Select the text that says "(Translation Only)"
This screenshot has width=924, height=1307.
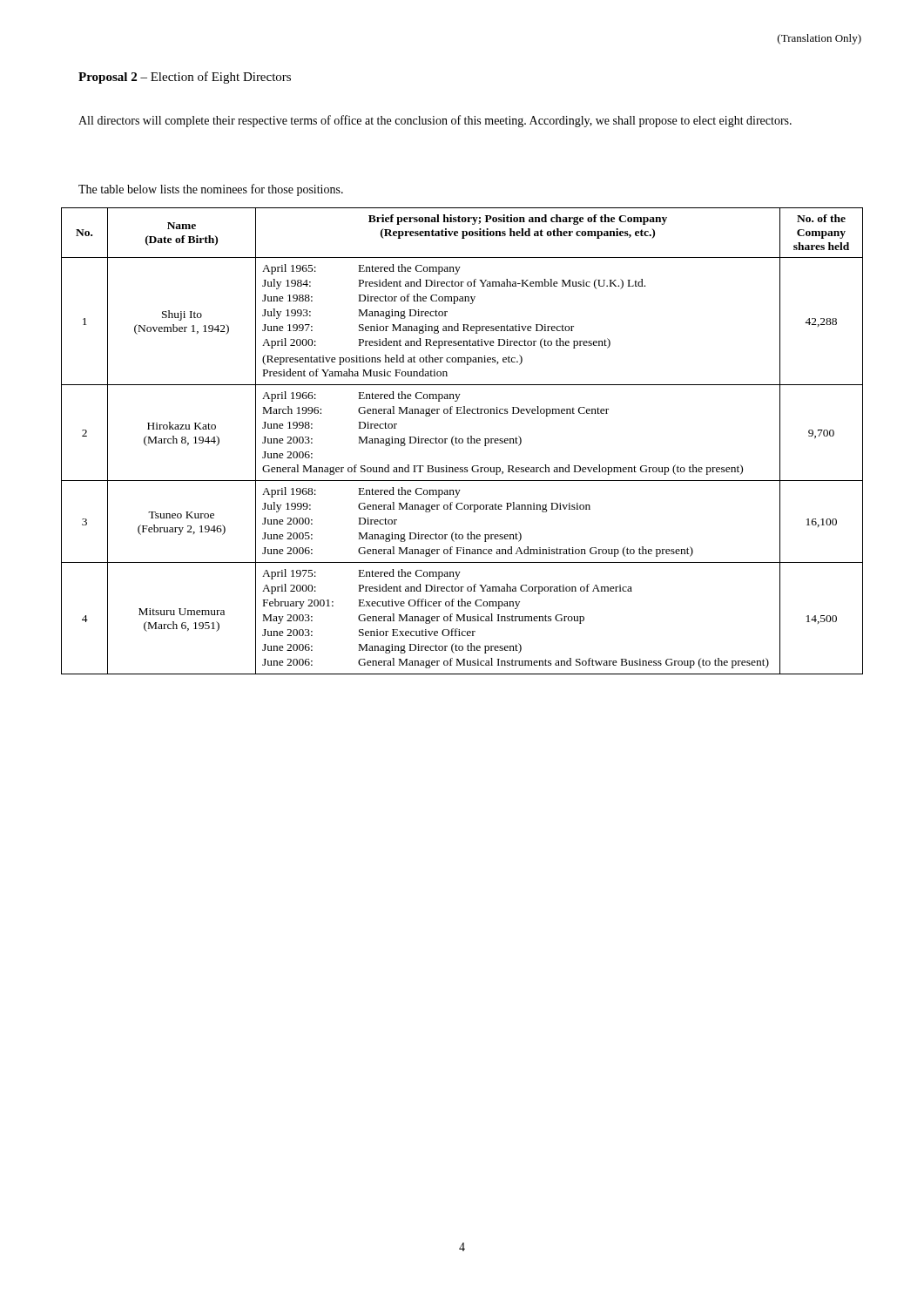pyautogui.click(x=819, y=38)
